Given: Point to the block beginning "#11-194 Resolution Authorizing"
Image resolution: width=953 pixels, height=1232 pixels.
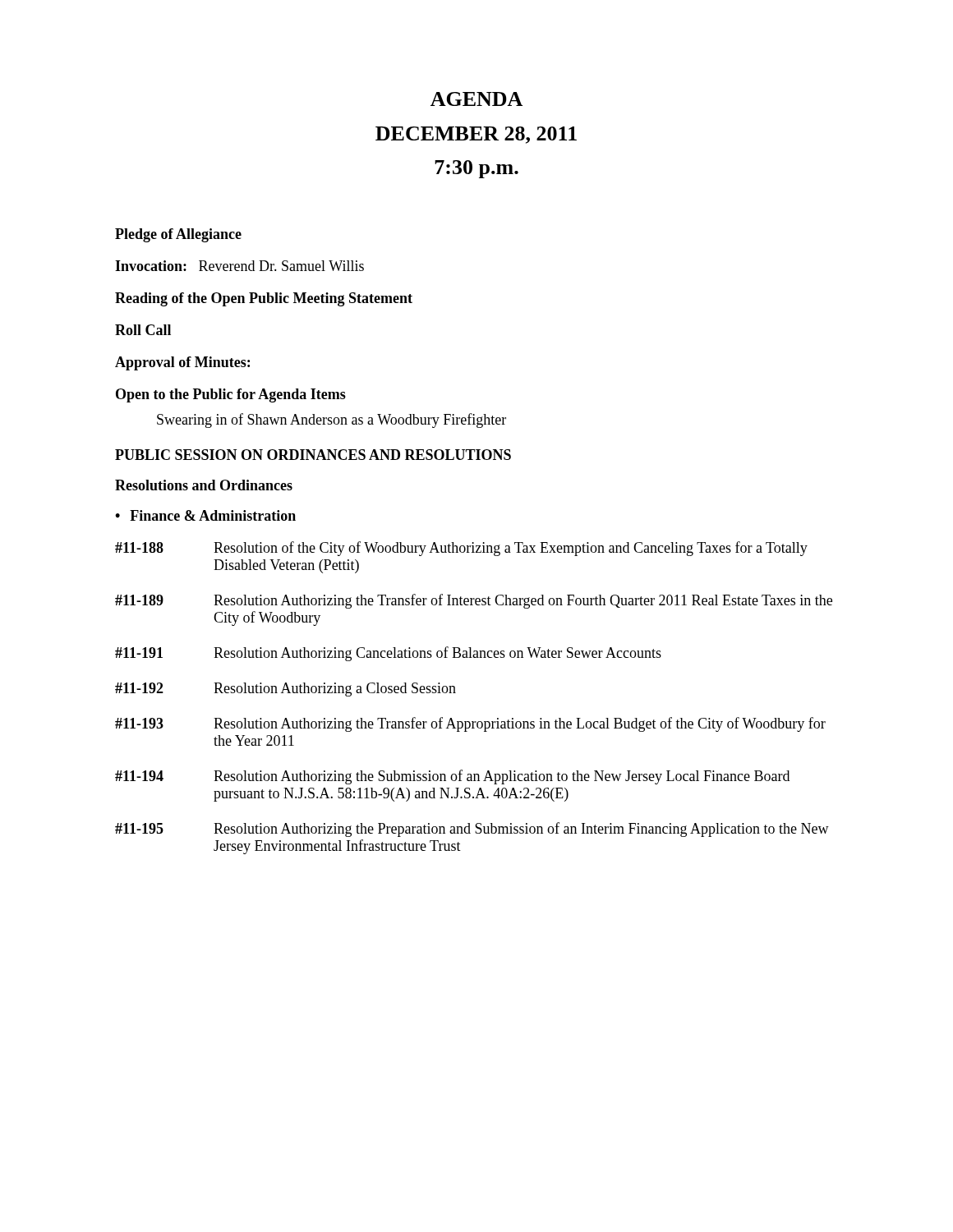Looking at the screenshot, I should 476,785.
